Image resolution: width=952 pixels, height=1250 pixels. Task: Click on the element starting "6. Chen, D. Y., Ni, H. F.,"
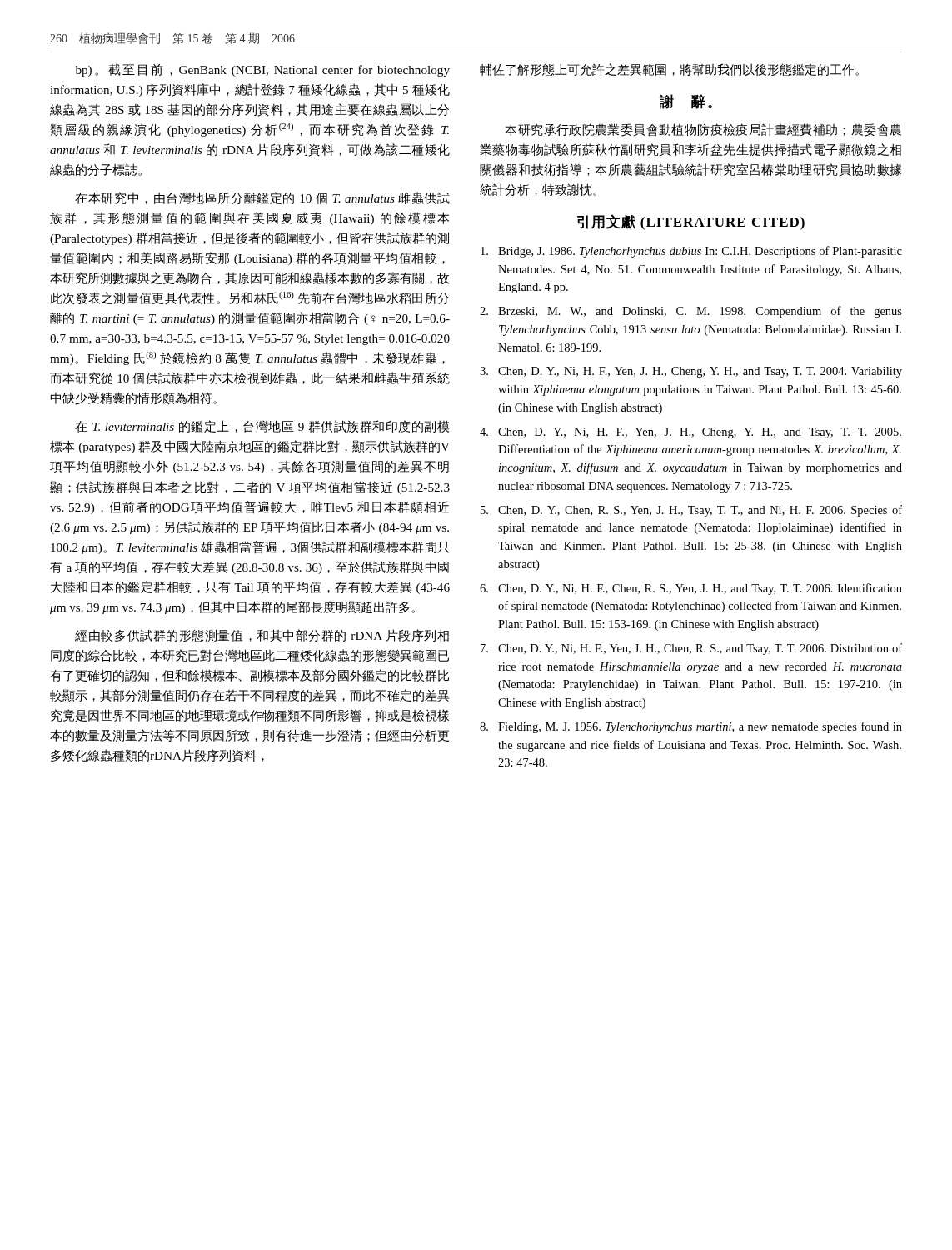point(691,607)
